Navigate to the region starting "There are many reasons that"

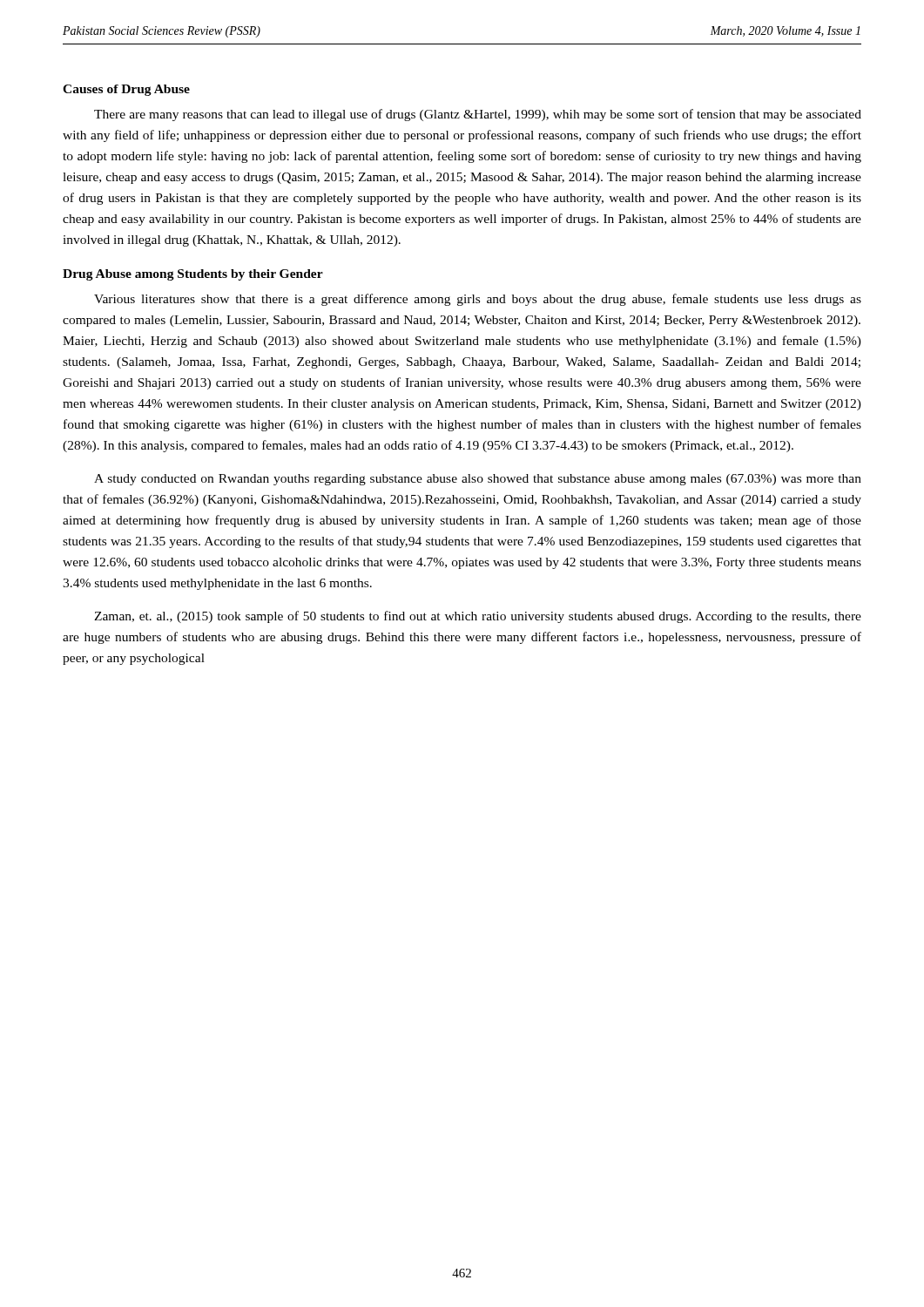(462, 176)
